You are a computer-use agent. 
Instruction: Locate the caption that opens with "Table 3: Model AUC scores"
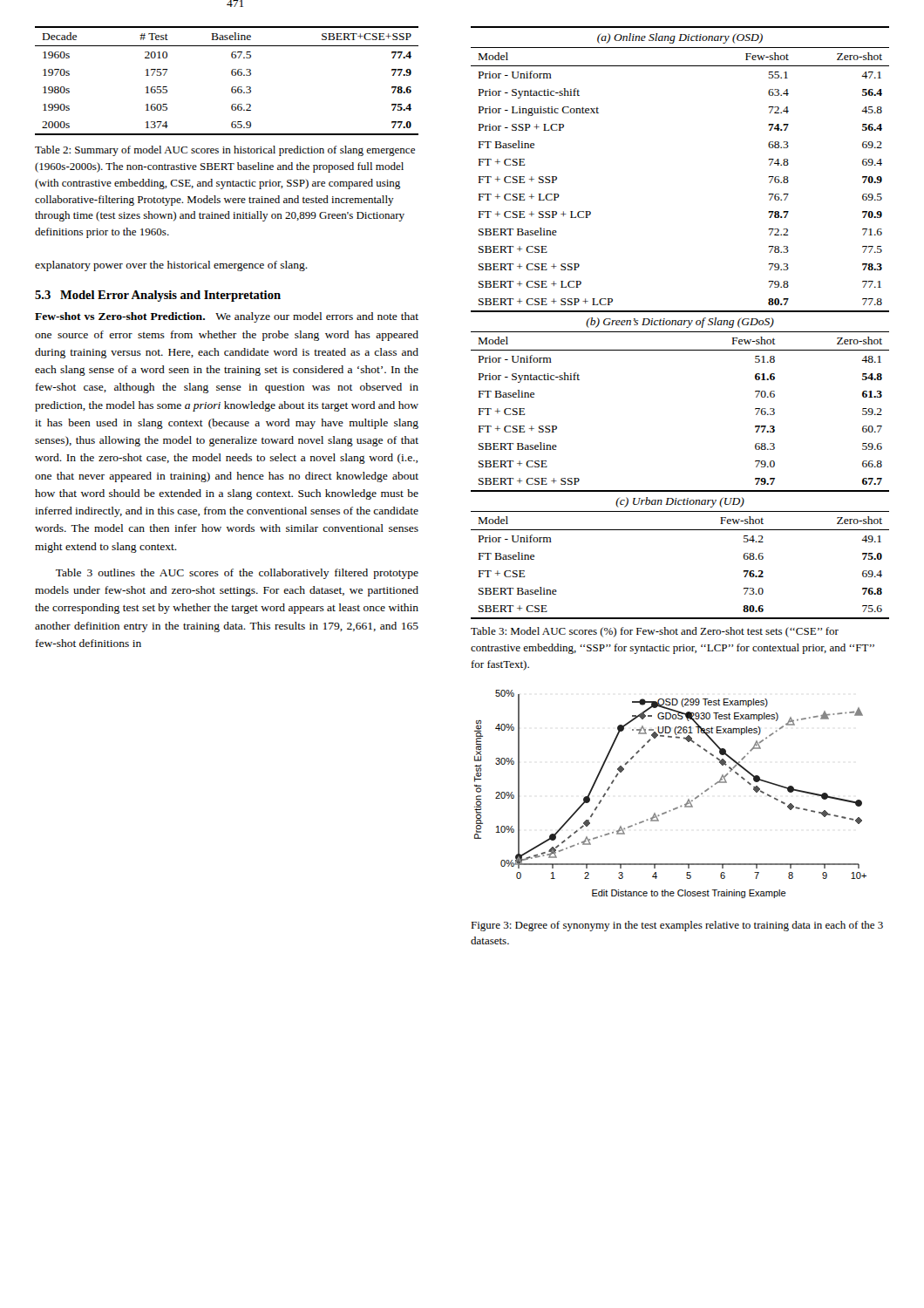[673, 647]
